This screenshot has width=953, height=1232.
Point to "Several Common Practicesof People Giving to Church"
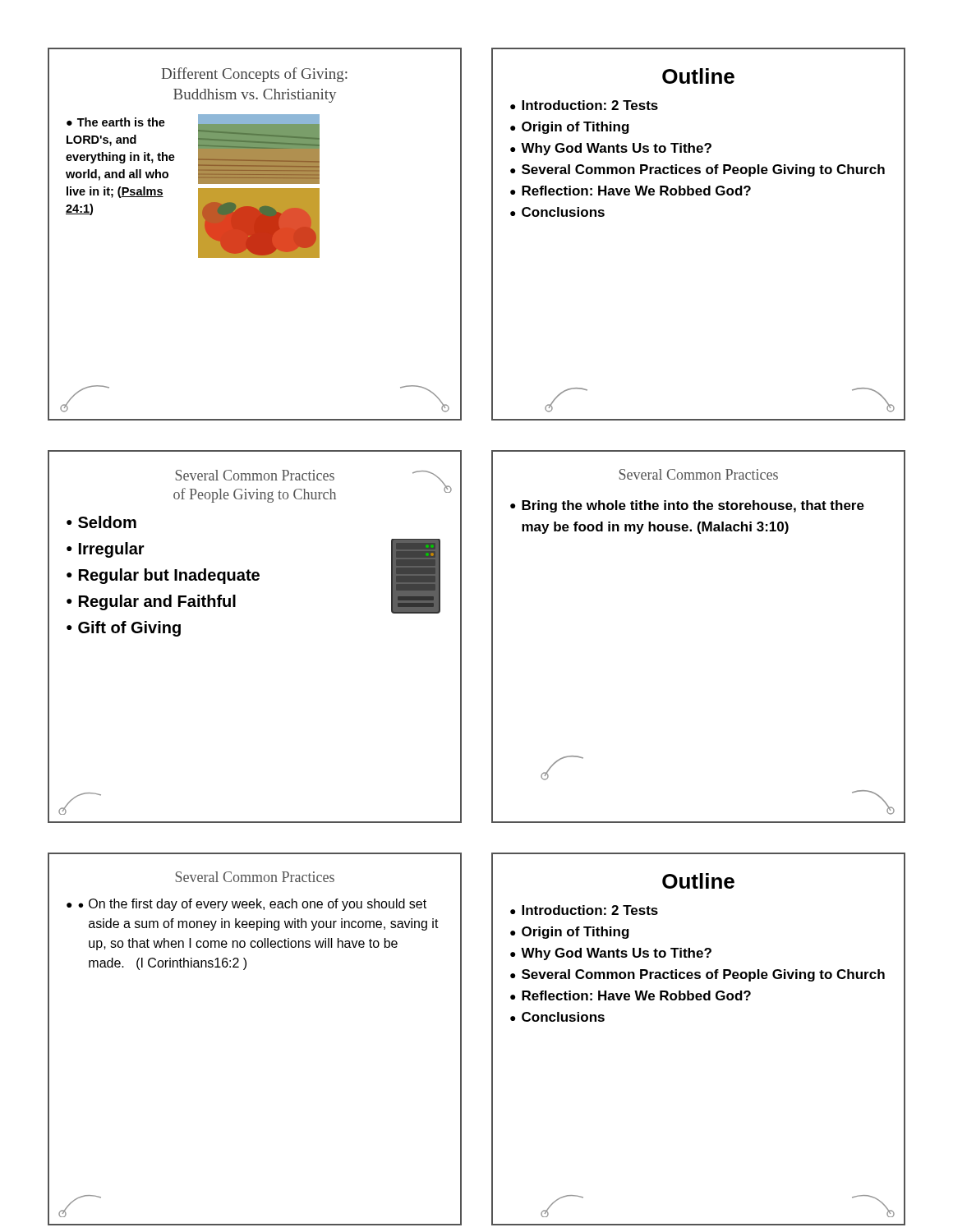click(255, 485)
